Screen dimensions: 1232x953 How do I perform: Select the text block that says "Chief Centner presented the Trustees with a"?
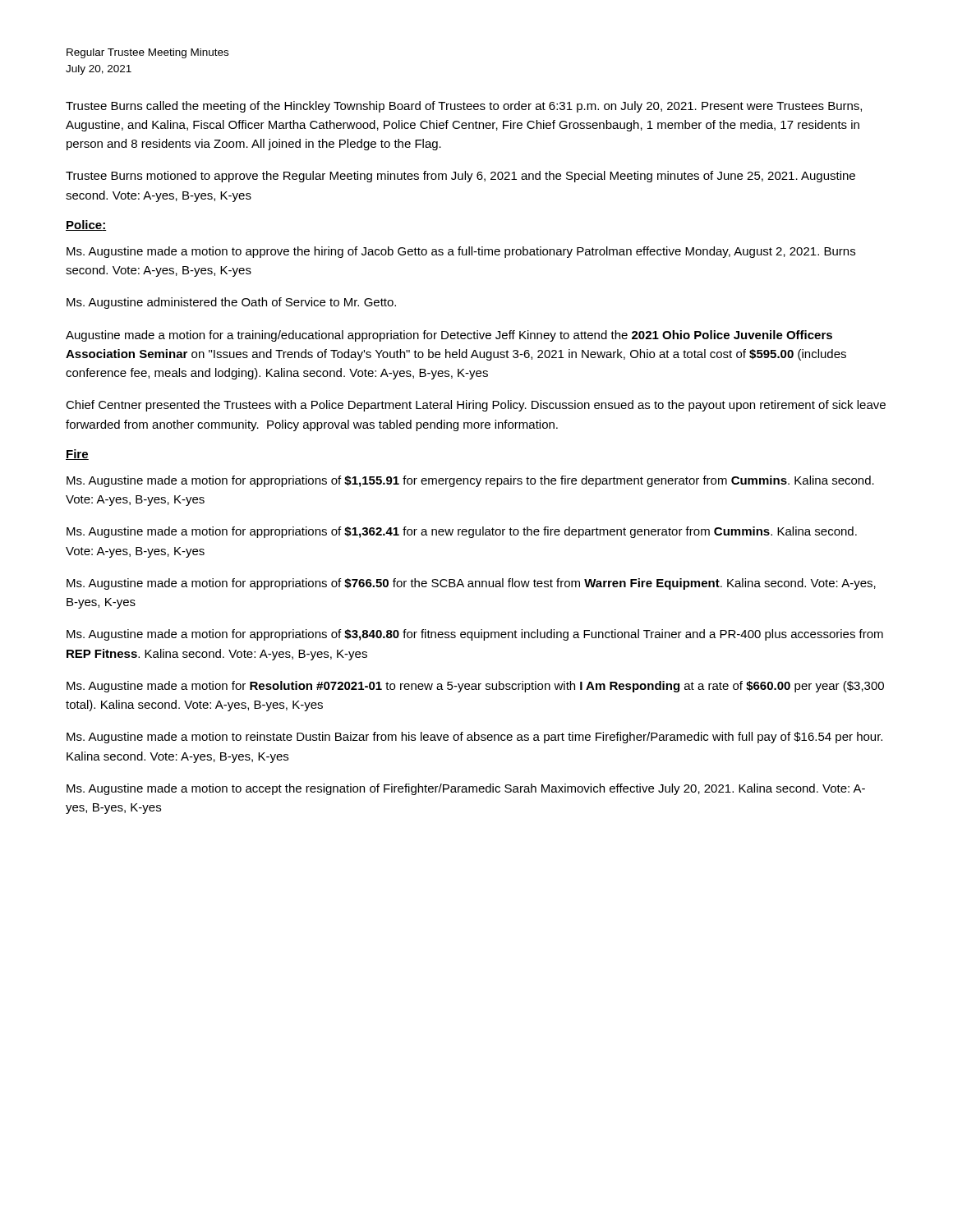[476, 414]
